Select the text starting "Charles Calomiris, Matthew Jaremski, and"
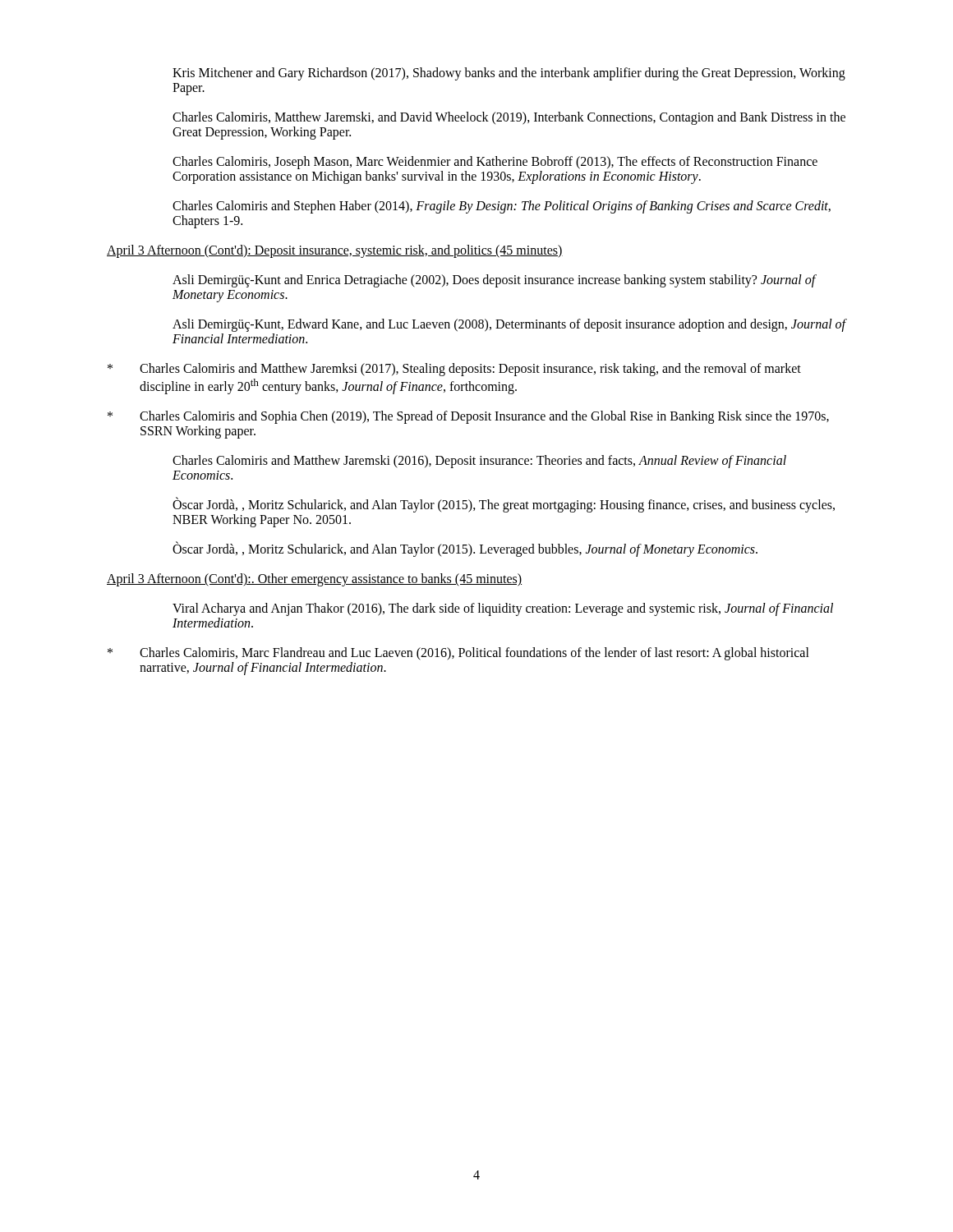Viewport: 953px width, 1232px height. coord(509,124)
